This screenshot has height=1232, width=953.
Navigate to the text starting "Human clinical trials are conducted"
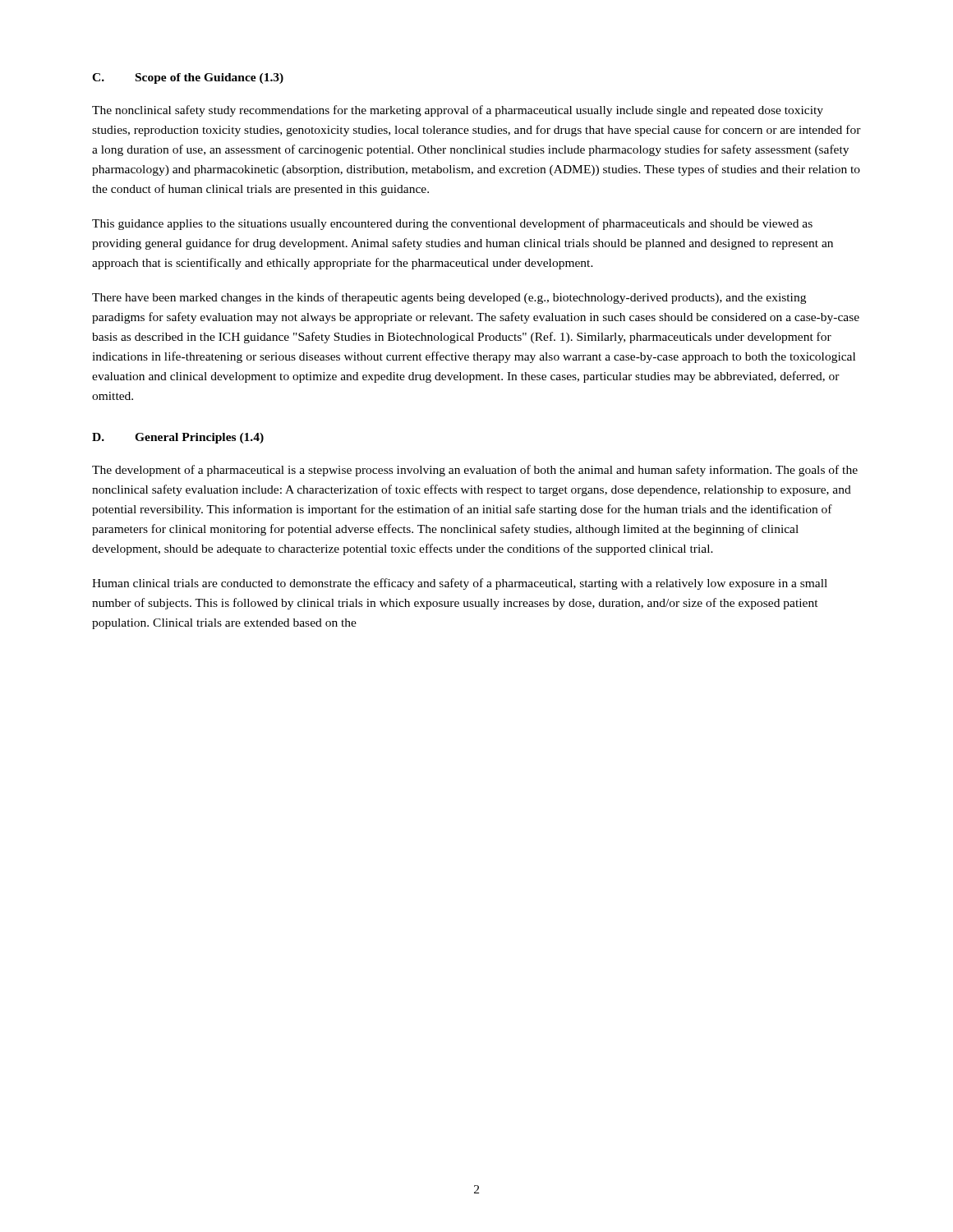[x=460, y=603]
